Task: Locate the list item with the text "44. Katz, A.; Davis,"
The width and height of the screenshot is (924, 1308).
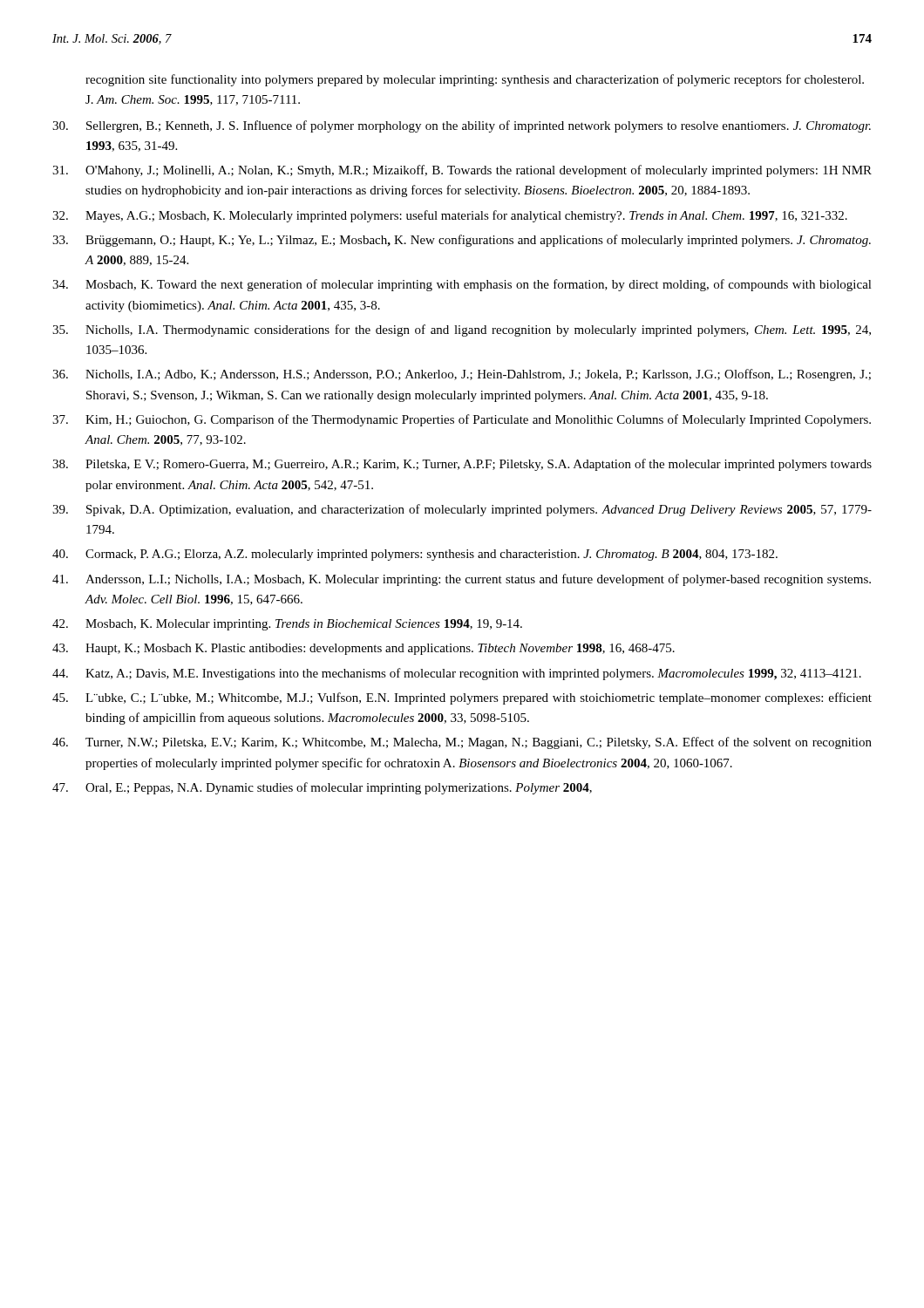Action: [x=462, y=673]
